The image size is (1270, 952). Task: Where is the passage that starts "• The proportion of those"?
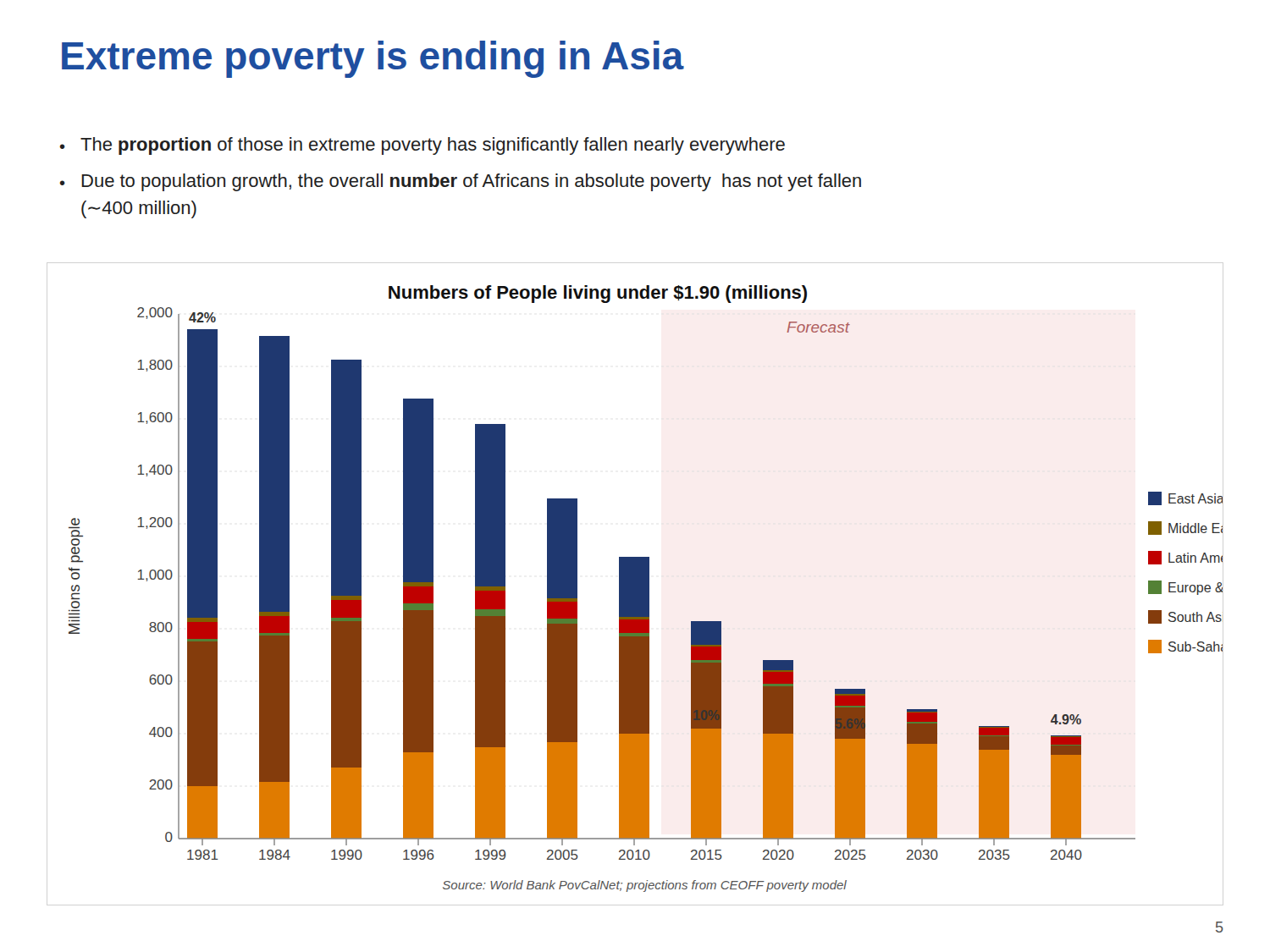pyautogui.click(x=422, y=145)
